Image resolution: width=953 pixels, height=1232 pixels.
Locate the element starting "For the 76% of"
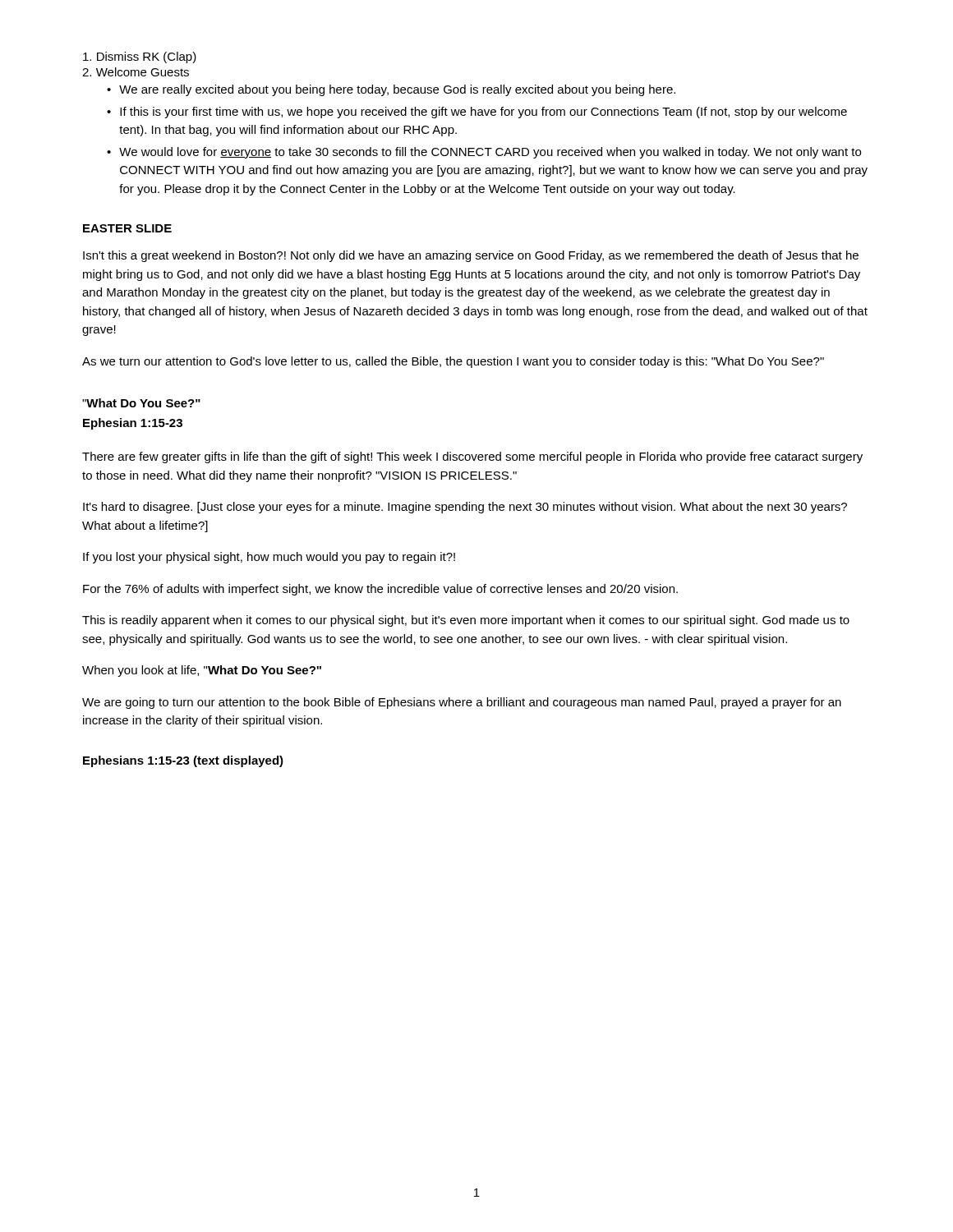coord(380,588)
